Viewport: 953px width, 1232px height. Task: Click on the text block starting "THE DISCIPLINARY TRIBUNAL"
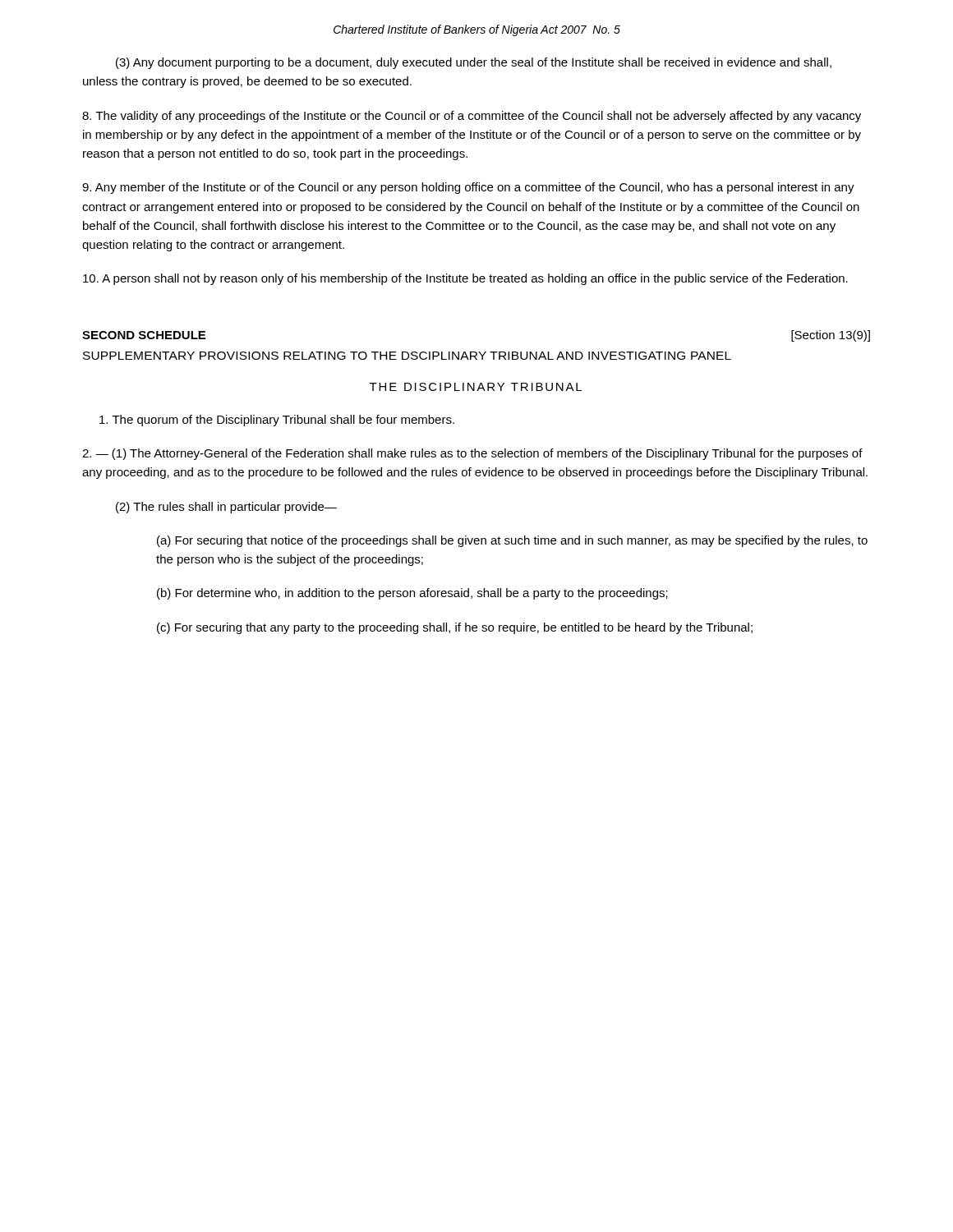(476, 386)
